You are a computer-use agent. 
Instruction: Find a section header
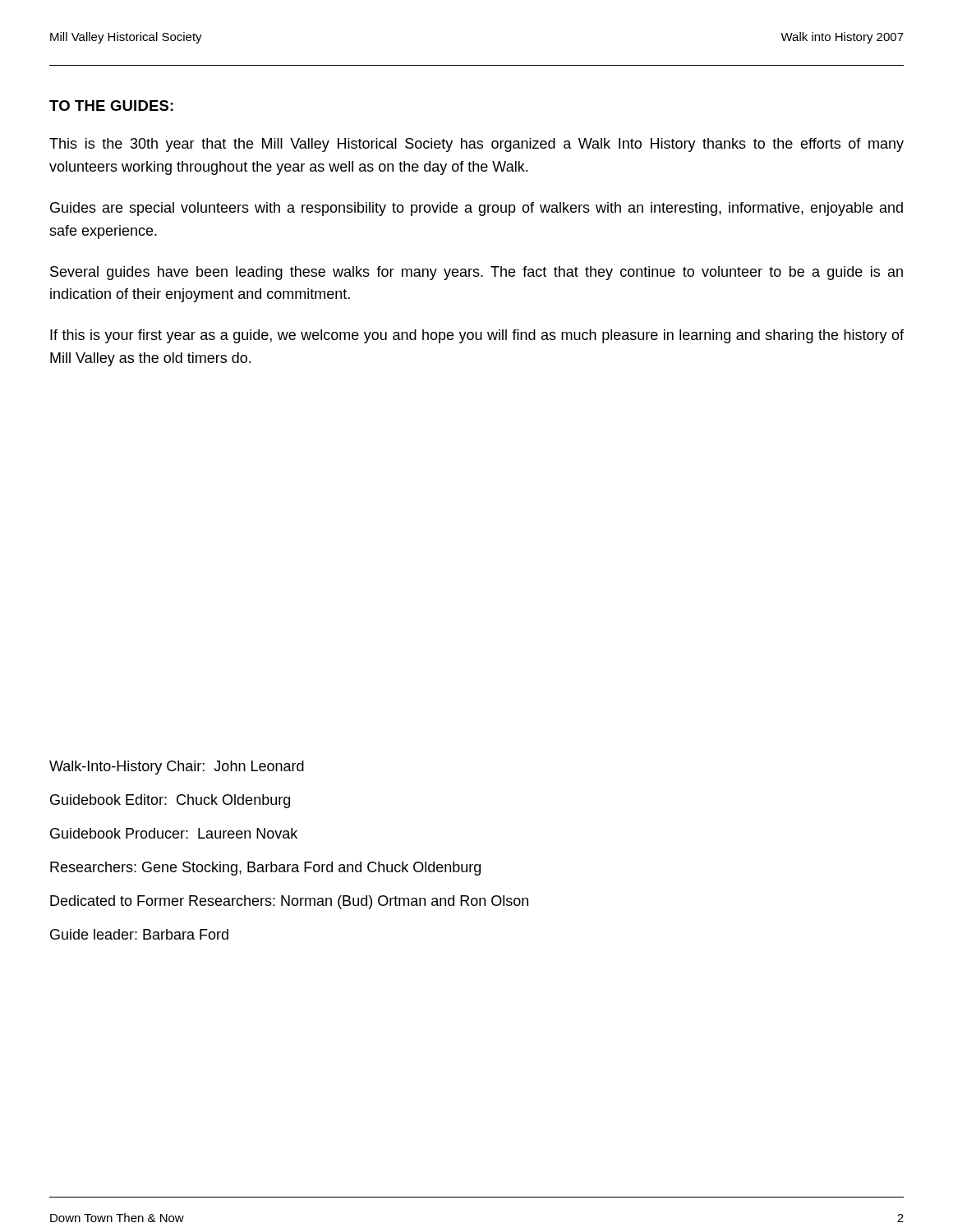tap(112, 106)
